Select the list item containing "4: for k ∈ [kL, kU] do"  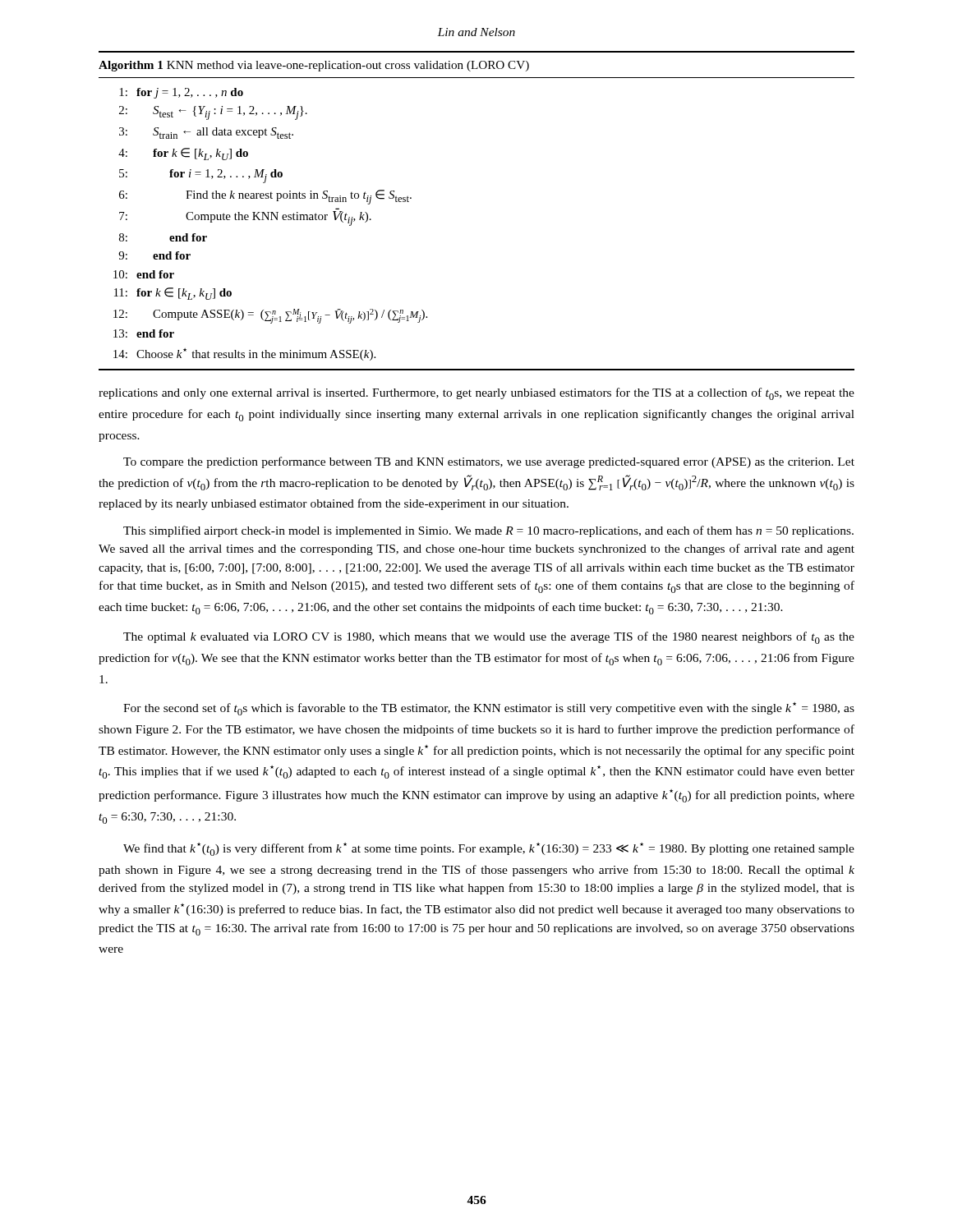pos(177,154)
